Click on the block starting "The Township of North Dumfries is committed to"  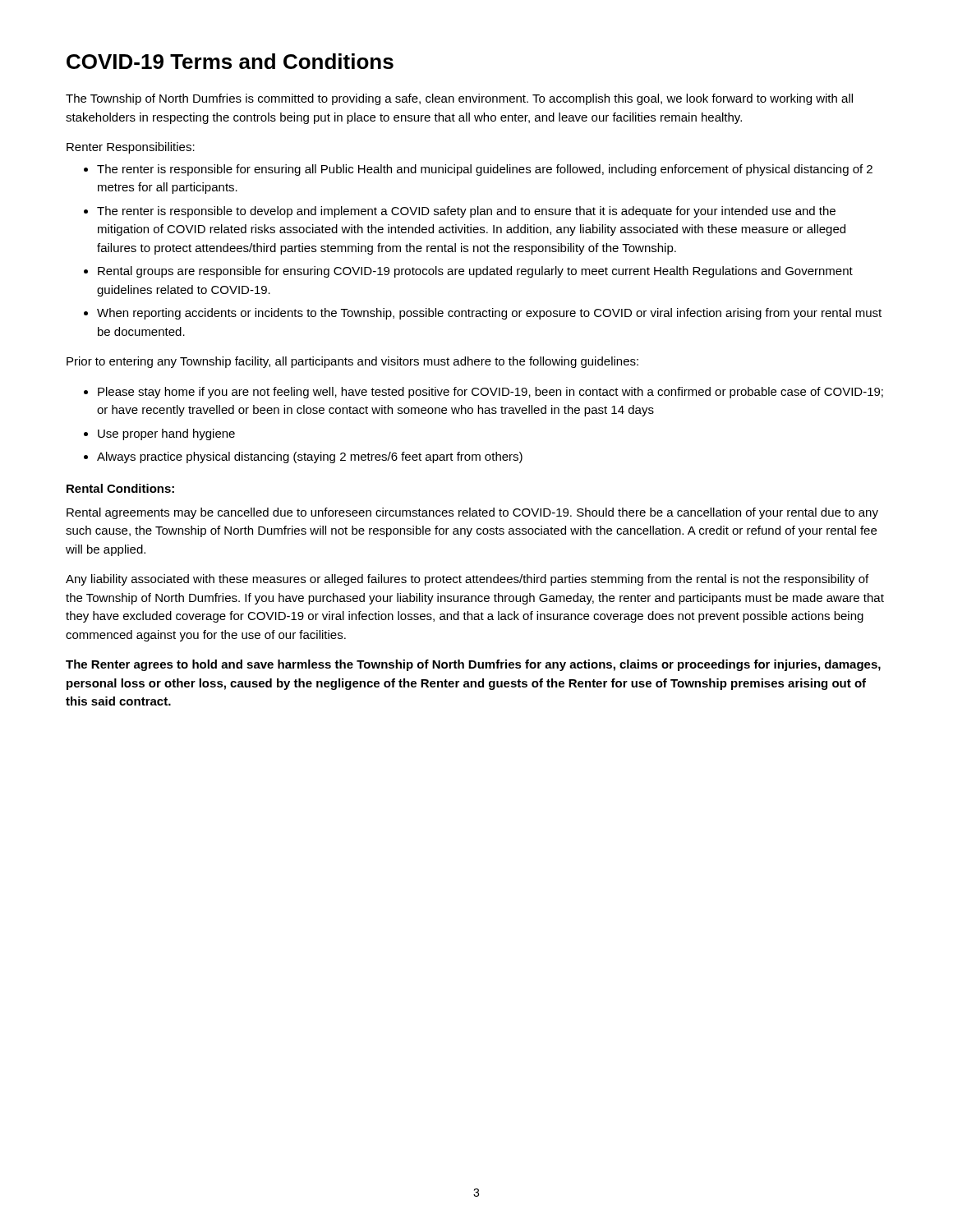click(x=460, y=107)
